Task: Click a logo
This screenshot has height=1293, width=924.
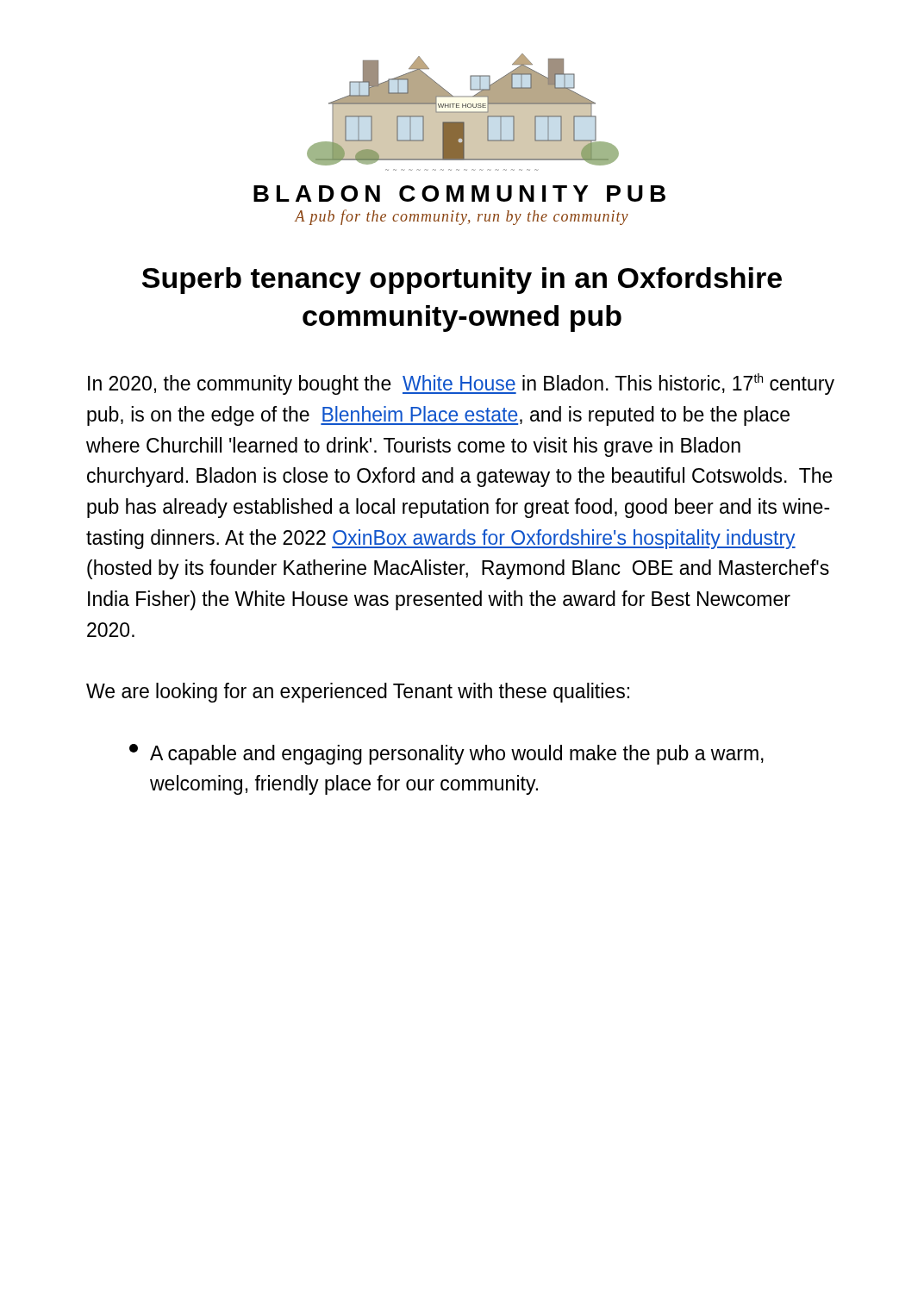Action: [462, 139]
